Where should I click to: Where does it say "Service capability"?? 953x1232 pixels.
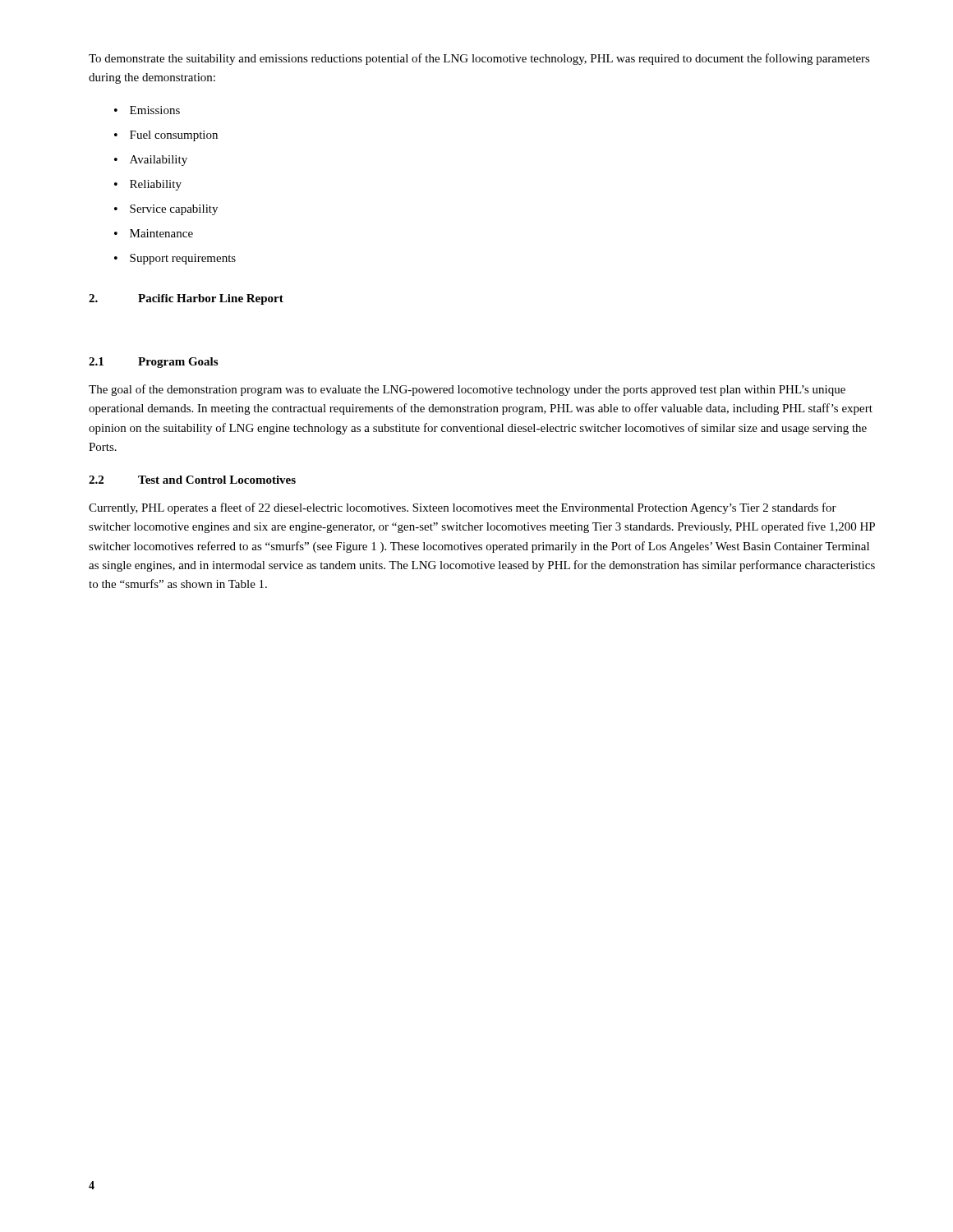tap(174, 209)
